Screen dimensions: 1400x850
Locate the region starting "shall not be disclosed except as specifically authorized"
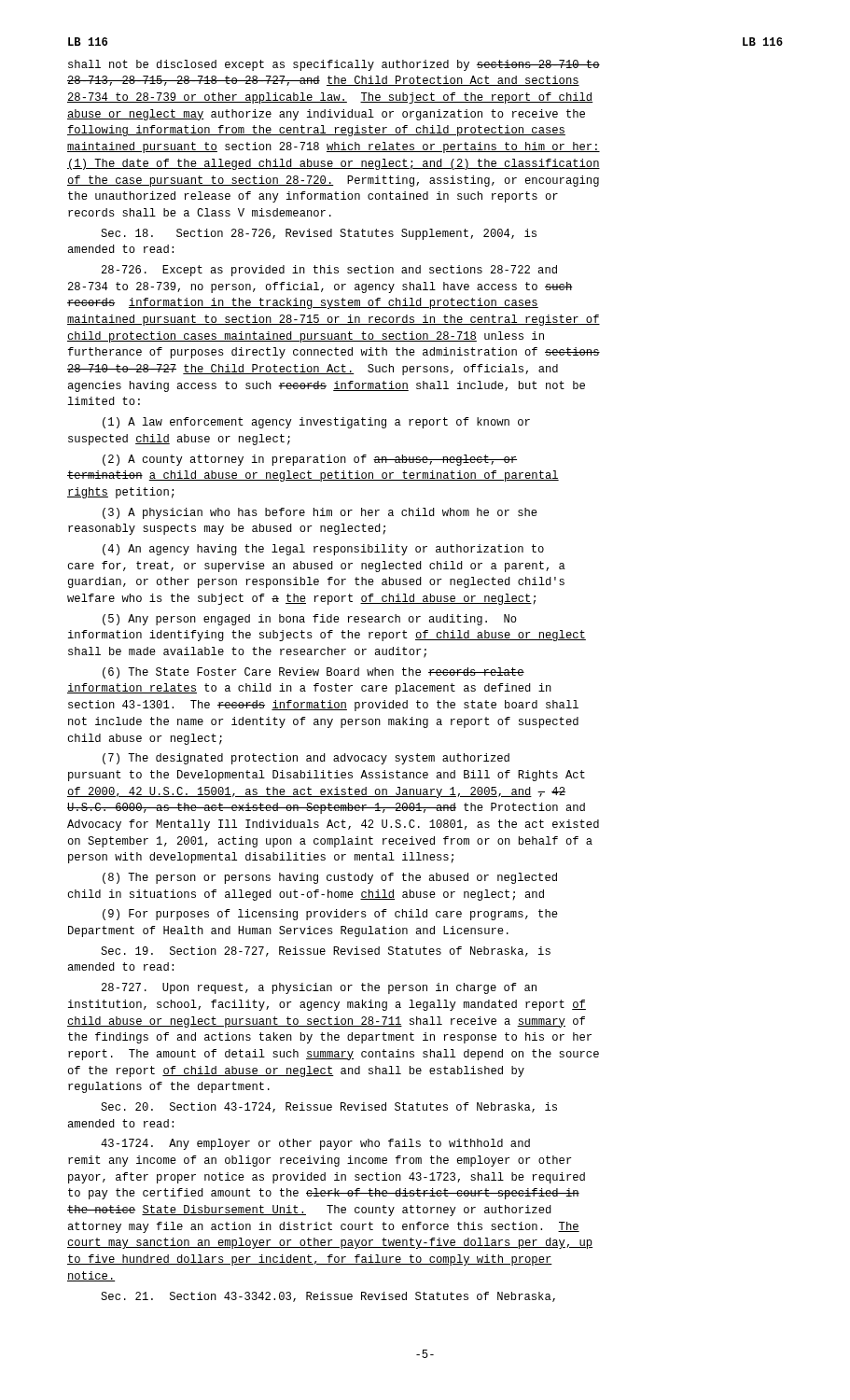pos(425,140)
